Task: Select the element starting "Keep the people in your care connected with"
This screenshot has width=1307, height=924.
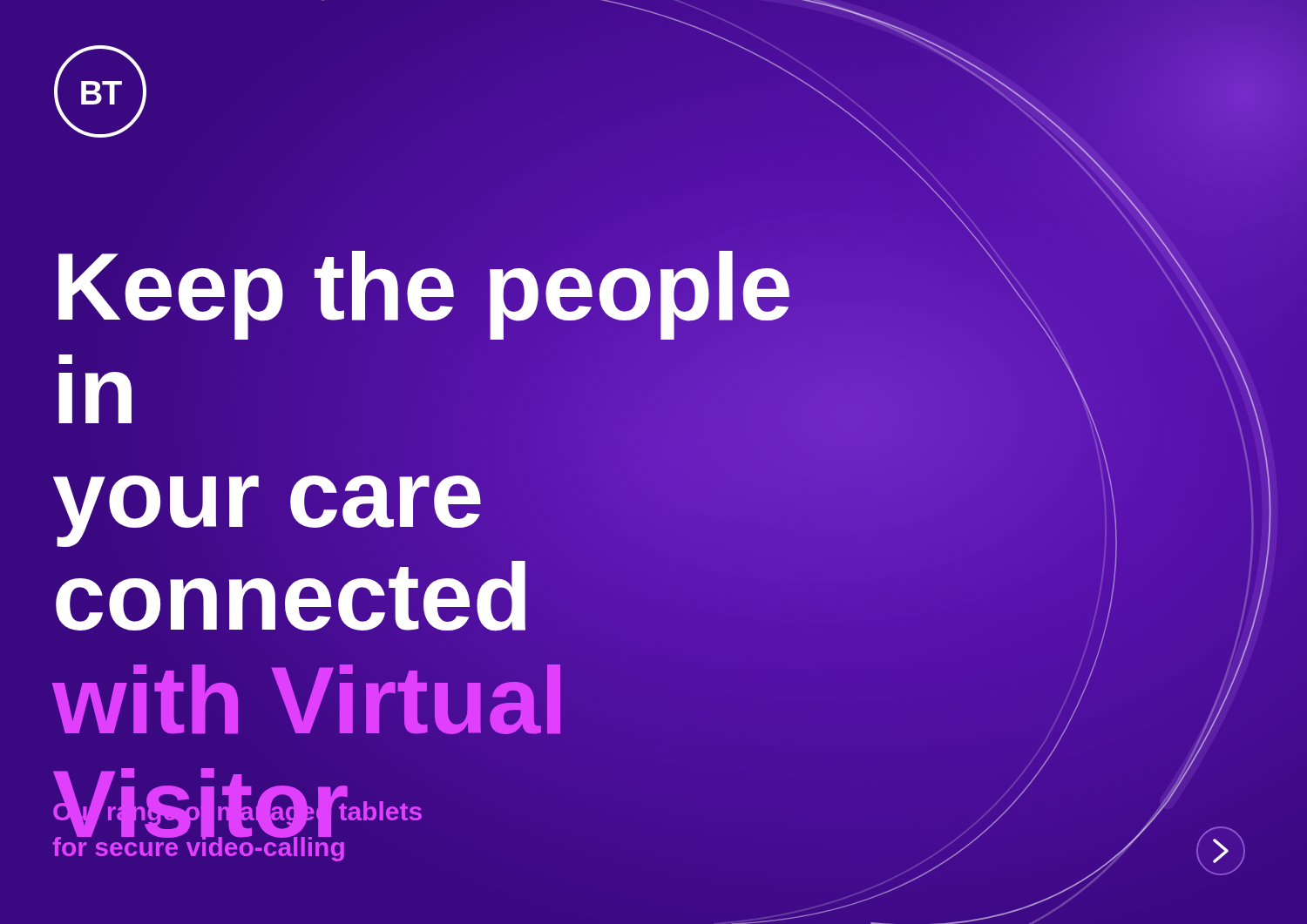Action: 423,546
